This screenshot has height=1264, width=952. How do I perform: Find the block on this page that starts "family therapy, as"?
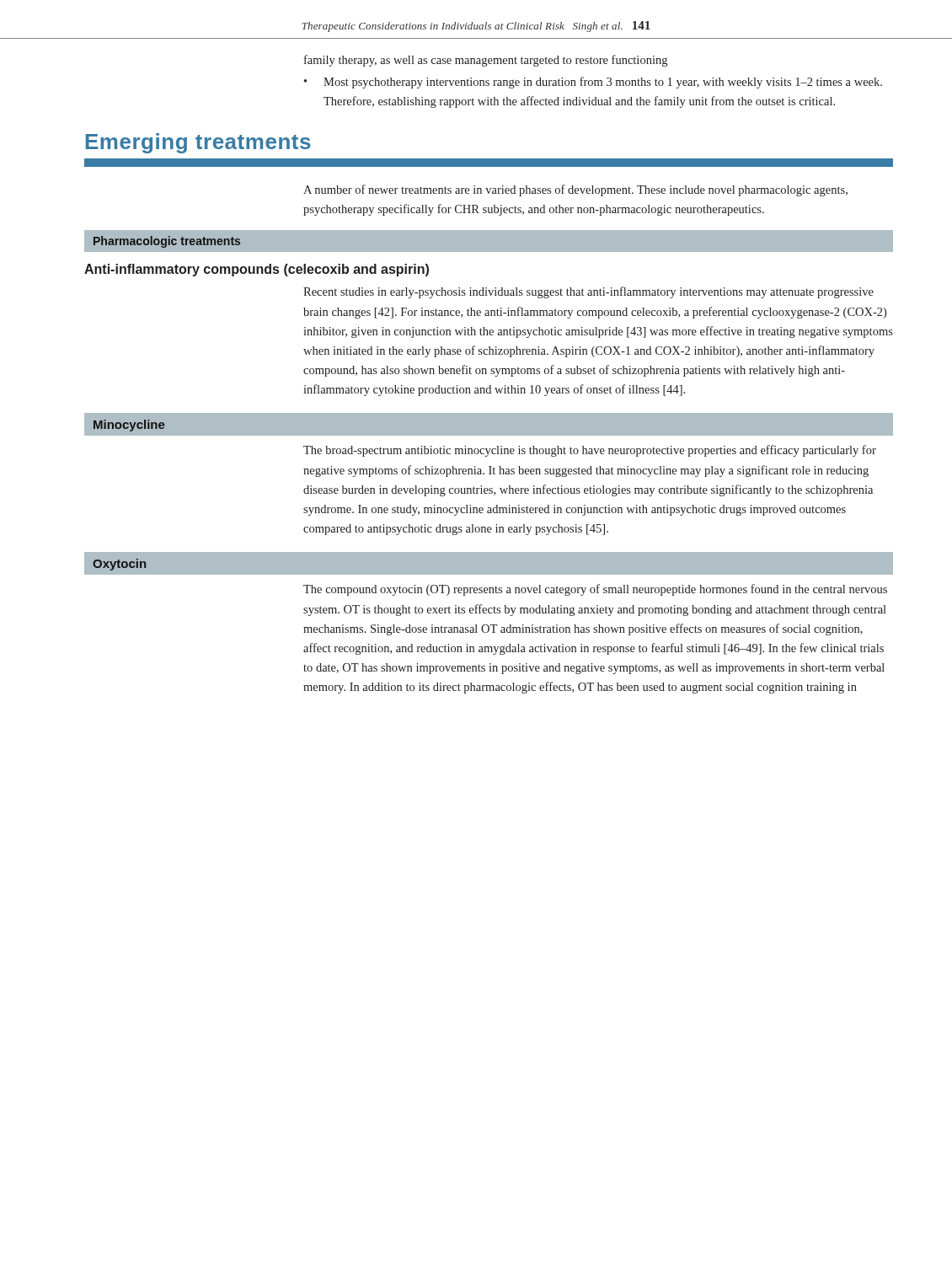pyautogui.click(x=598, y=60)
